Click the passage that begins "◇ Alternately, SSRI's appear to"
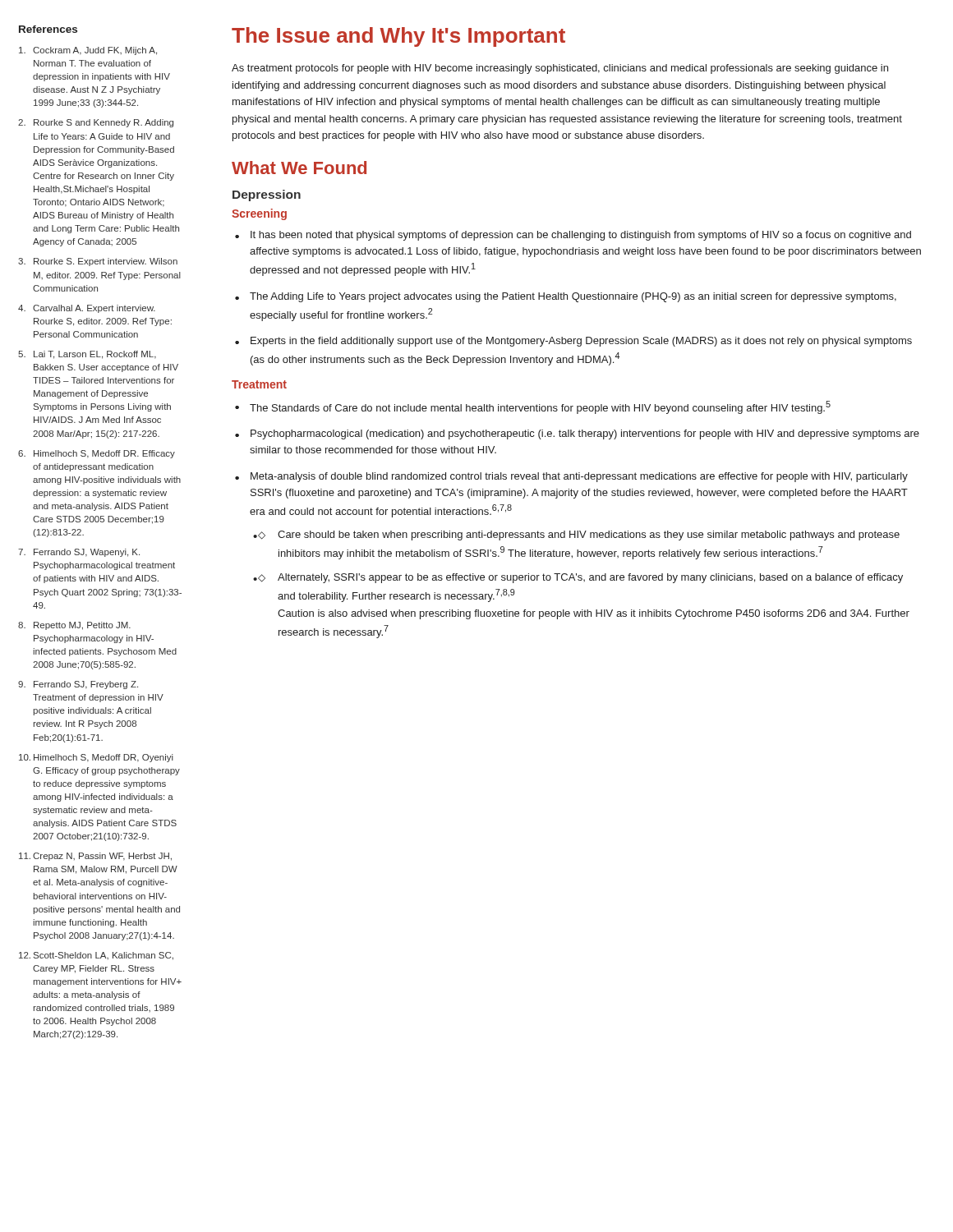This screenshot has height=1232, width=953. click(584, 604)
